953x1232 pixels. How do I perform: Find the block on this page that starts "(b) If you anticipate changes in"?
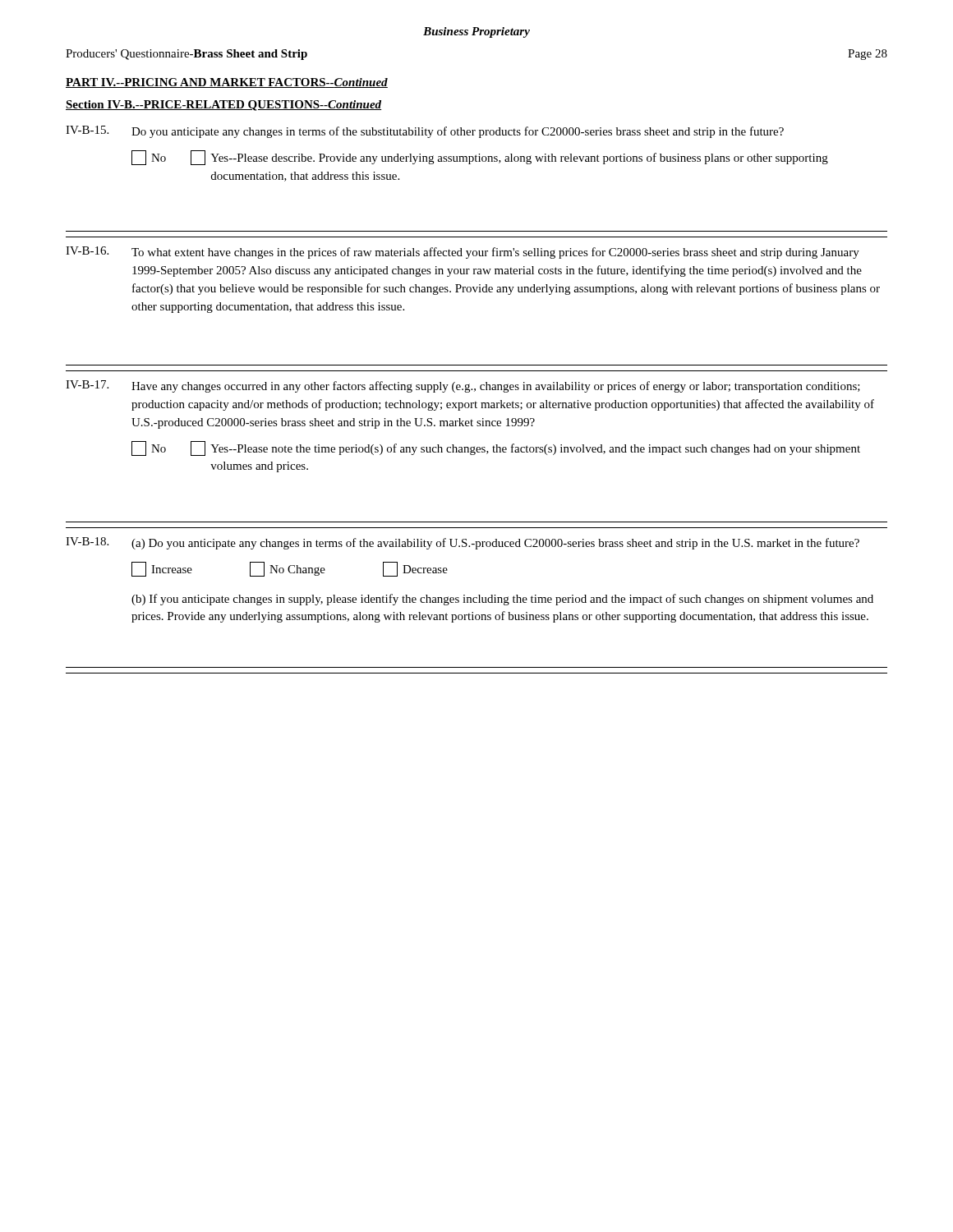click(x=503, y=607)
